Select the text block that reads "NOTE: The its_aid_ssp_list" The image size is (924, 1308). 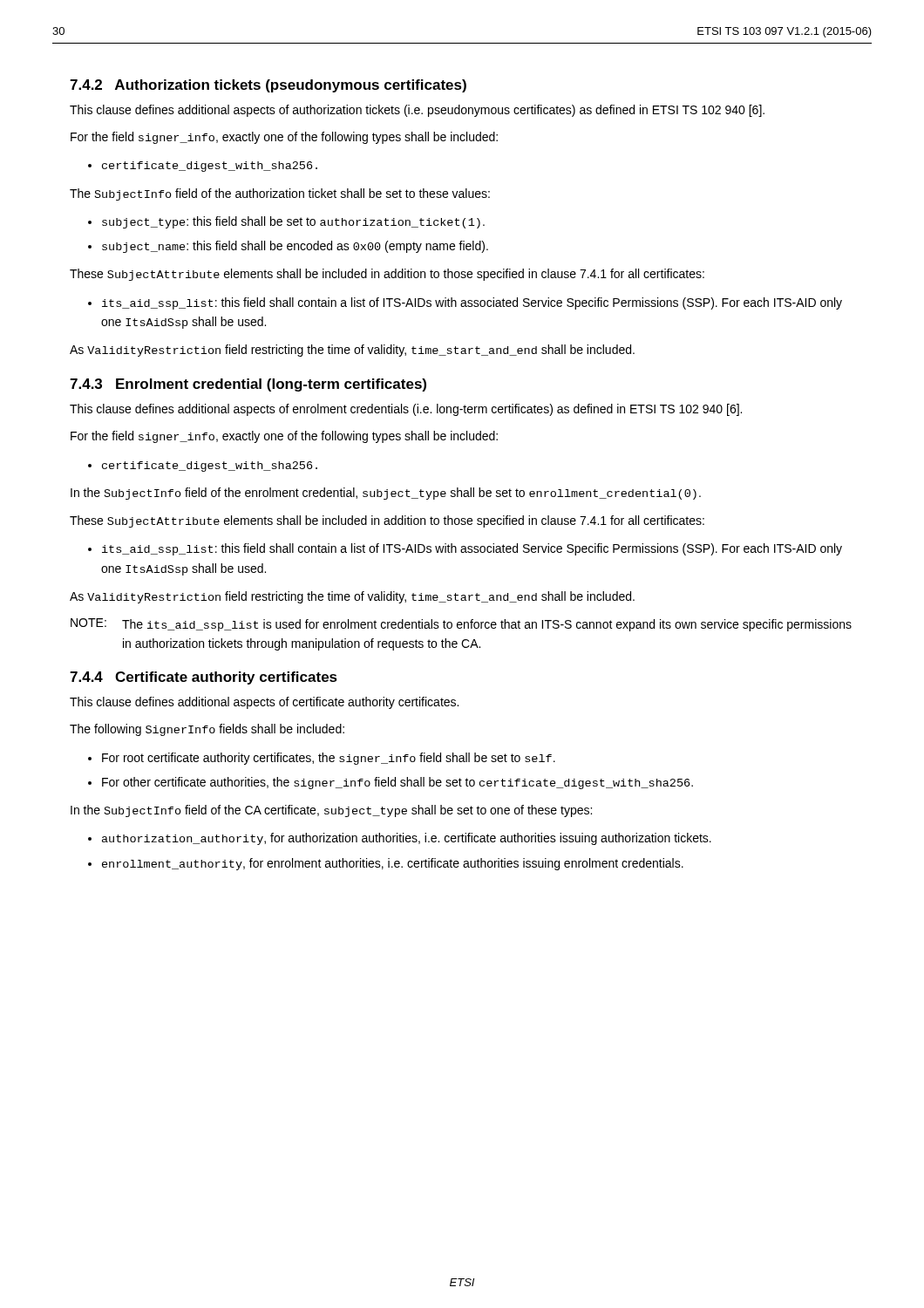click(462, 635)
